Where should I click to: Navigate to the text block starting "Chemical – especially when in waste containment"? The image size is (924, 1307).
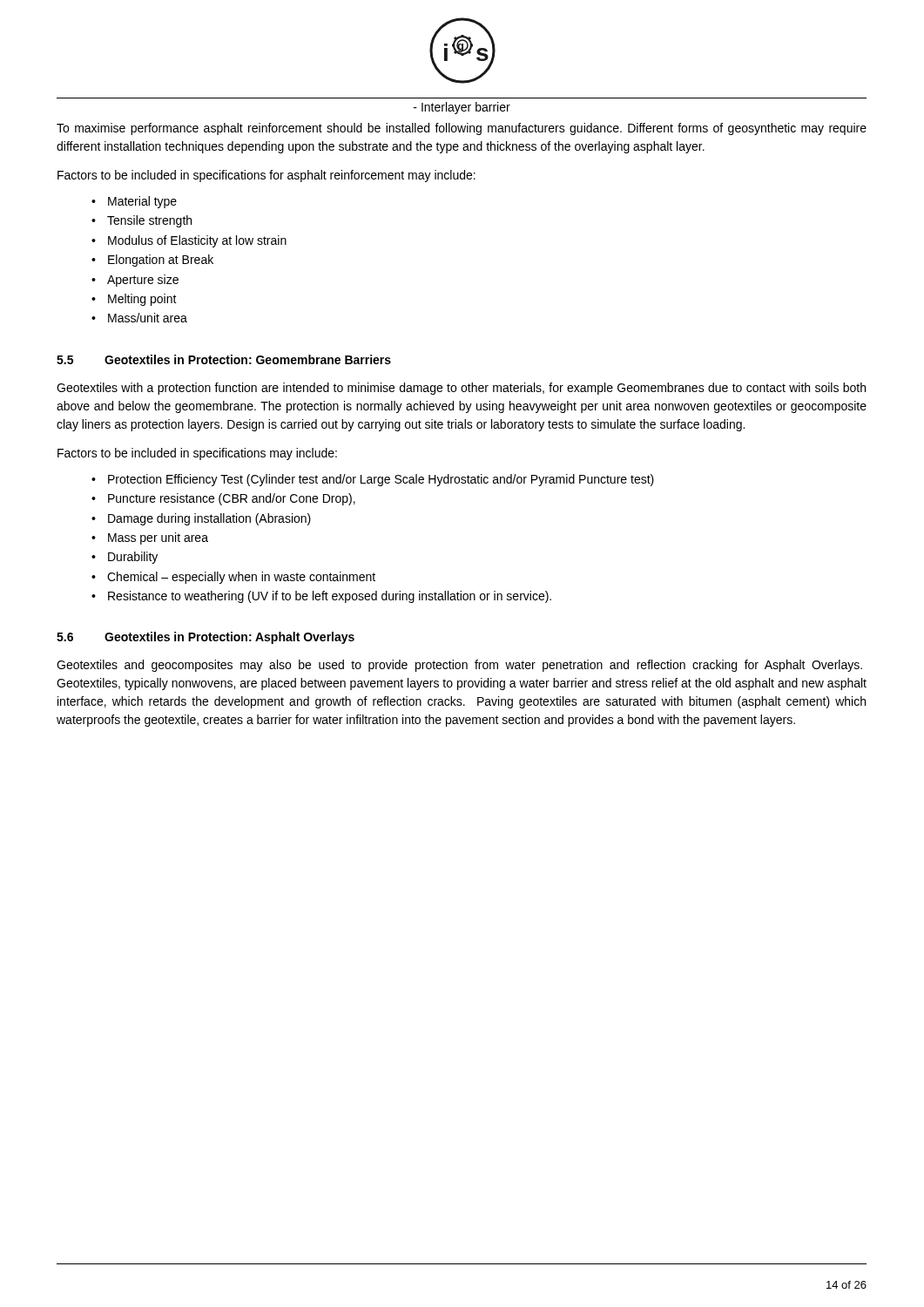(241, 577)
